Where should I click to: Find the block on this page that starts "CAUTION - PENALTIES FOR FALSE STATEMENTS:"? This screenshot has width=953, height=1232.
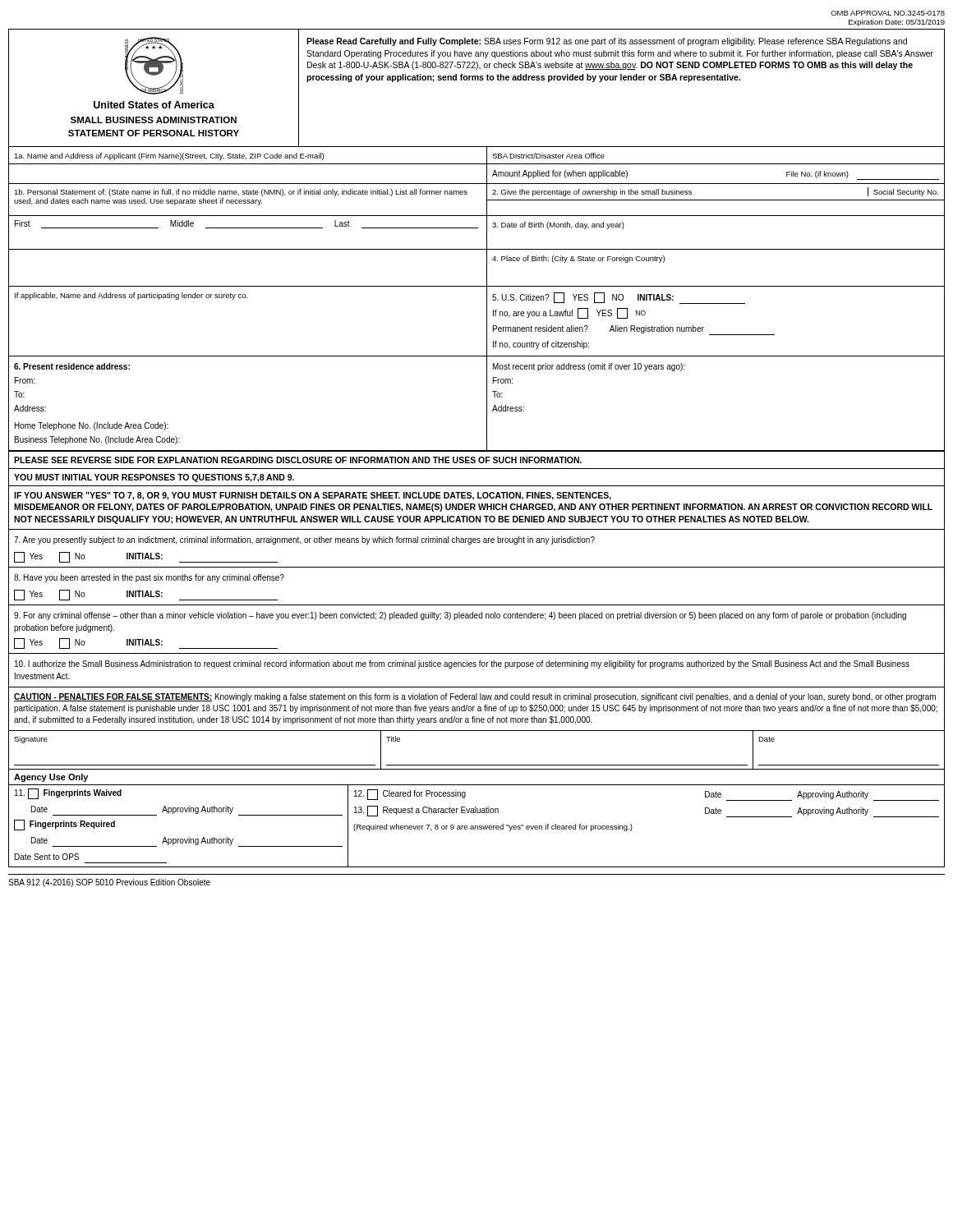coord(476,708)
